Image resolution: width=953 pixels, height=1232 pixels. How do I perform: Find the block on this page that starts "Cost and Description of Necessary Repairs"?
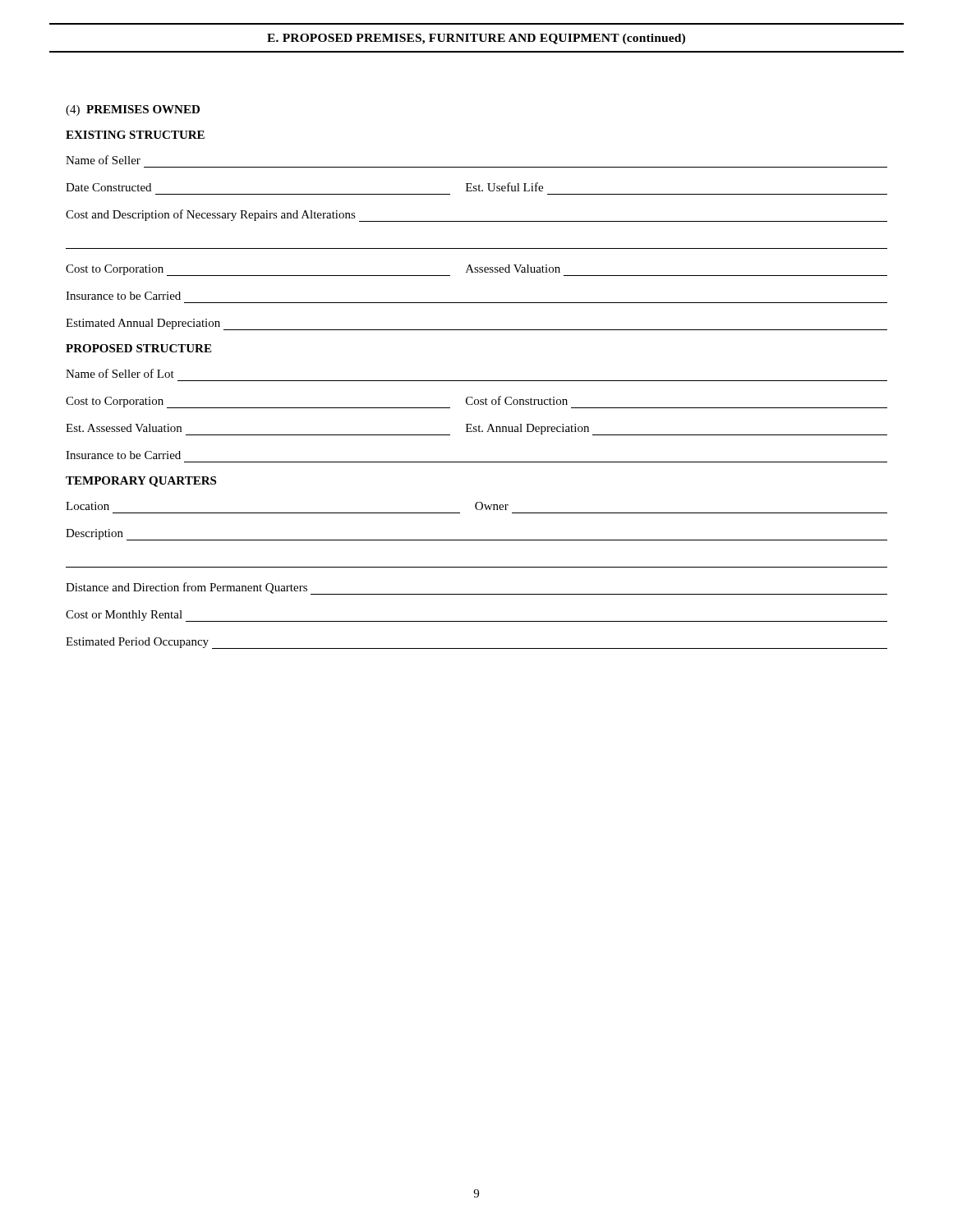pos(476,214)
